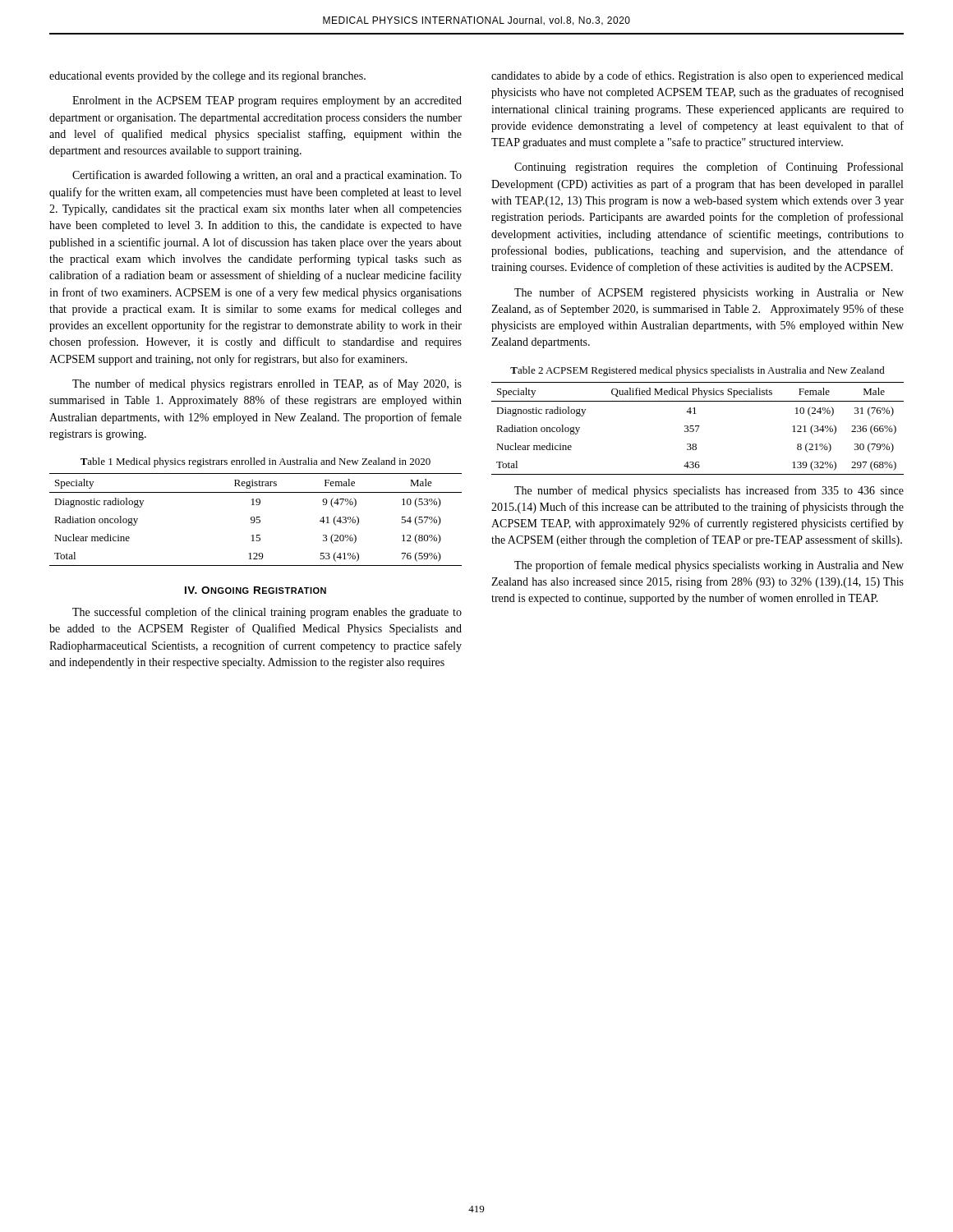This screenshot has width=953, height=1232.
Task: Locate the table with the text "76 (59%)"
Action: [255, 520]
